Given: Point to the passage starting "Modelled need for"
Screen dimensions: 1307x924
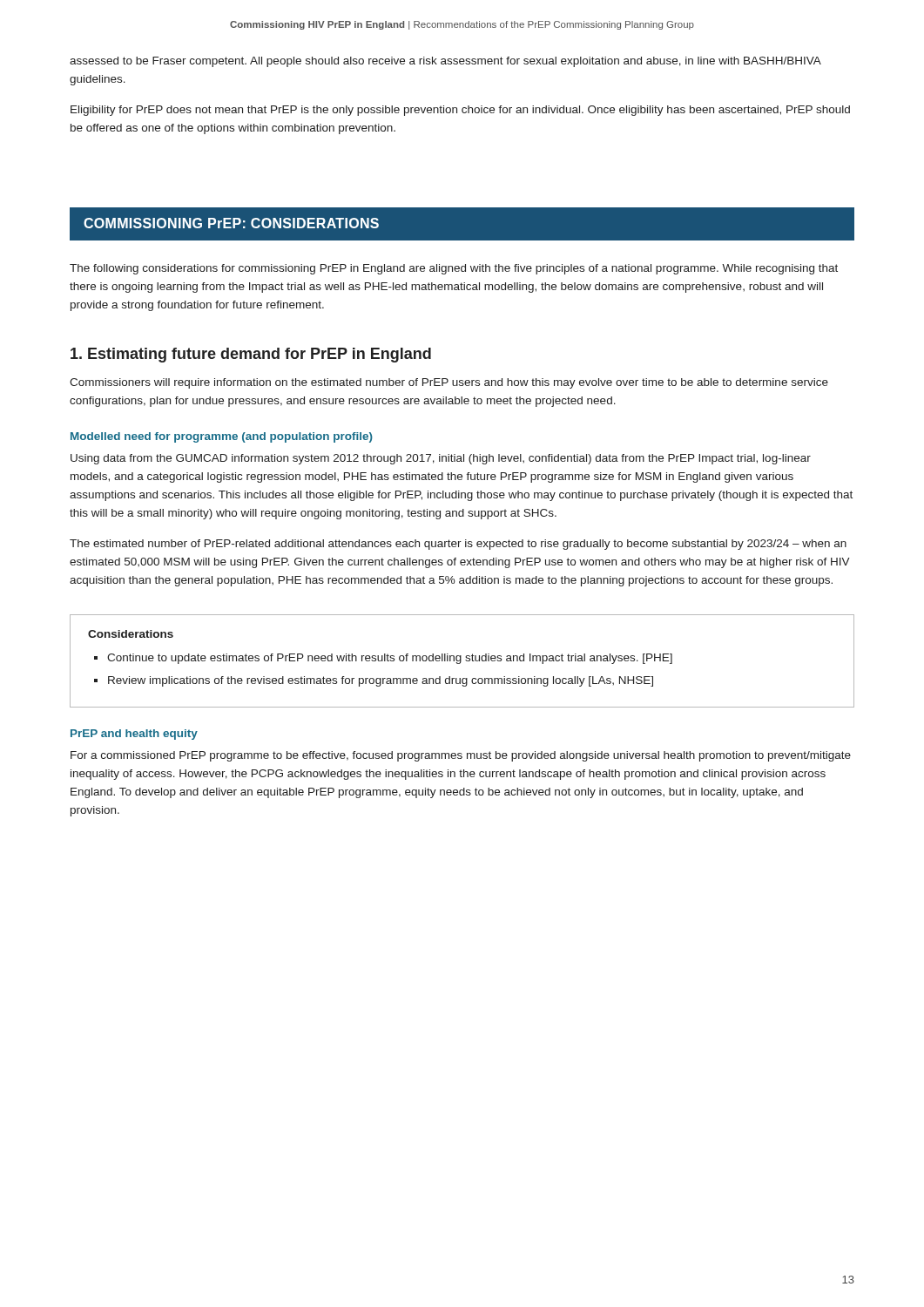Looking at the screenshot, I should pyautogui.click(x=221, y=436).
